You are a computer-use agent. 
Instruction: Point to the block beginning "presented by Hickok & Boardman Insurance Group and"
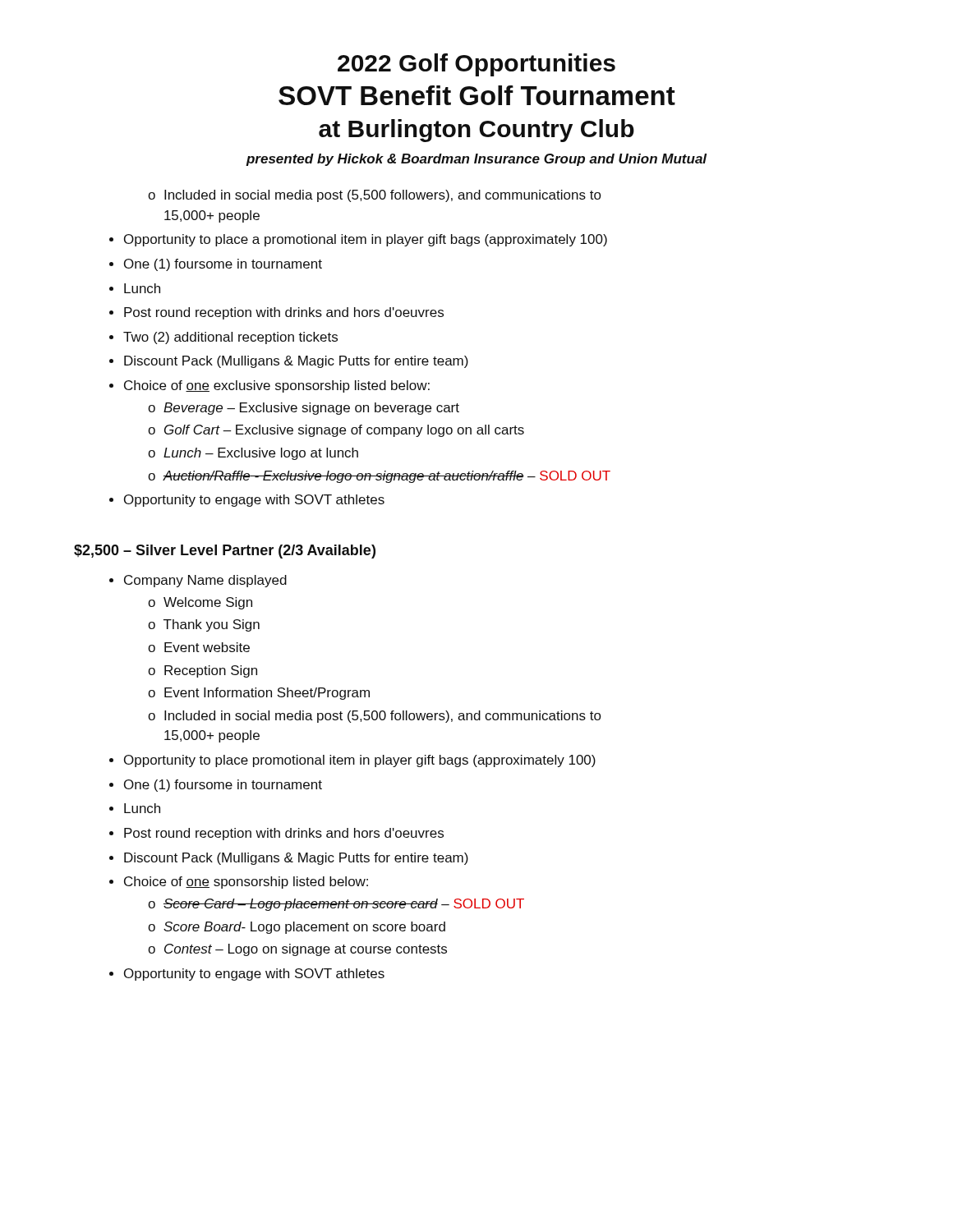click(476, 159)
